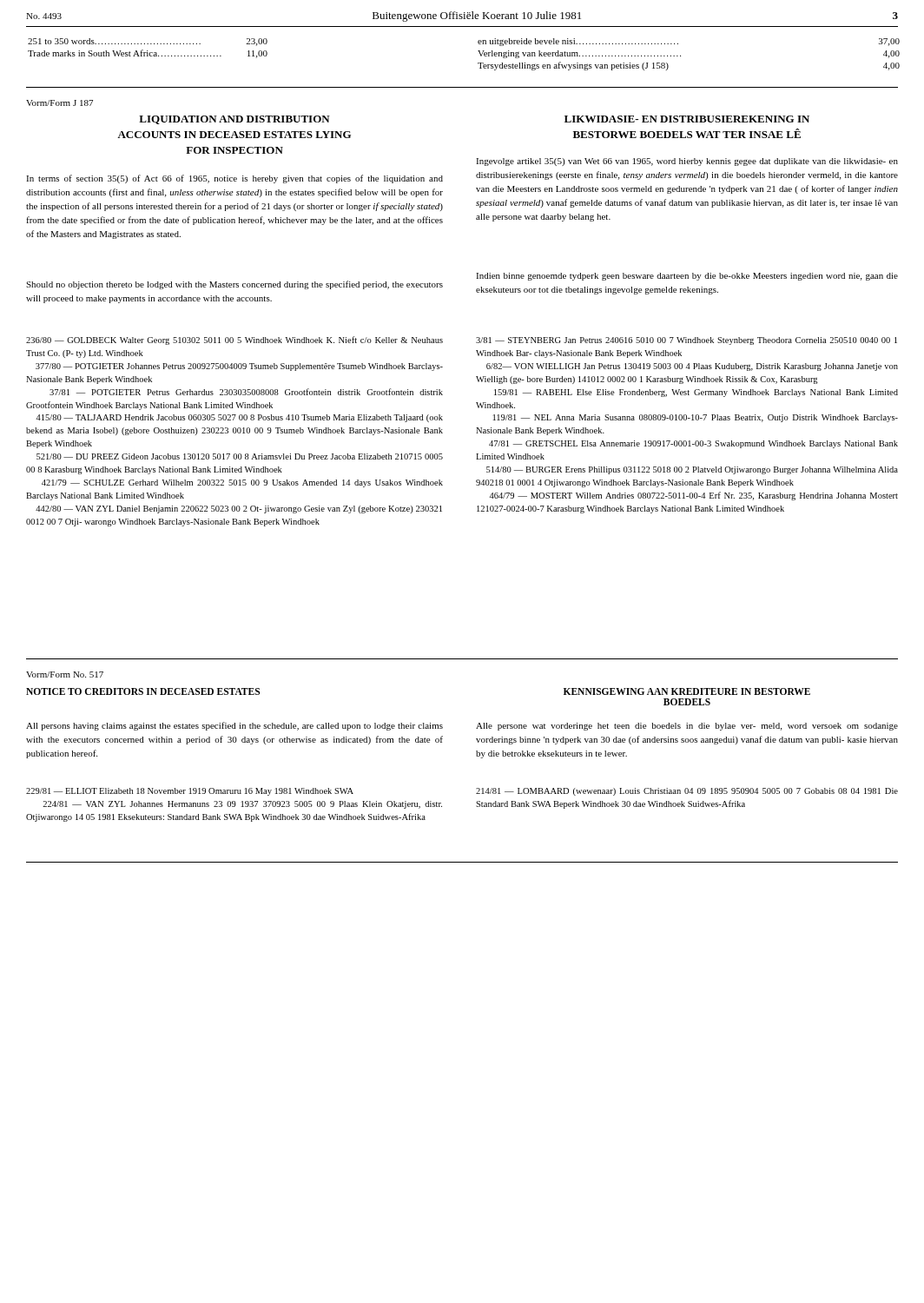Image resolution: width=924 pixels, height=1303 pixels.
Task: Click the title that begins "LIQUIDATION AND DISTRIBUTION ACCOUNTS IN"
Action: [x=234, y=134]
